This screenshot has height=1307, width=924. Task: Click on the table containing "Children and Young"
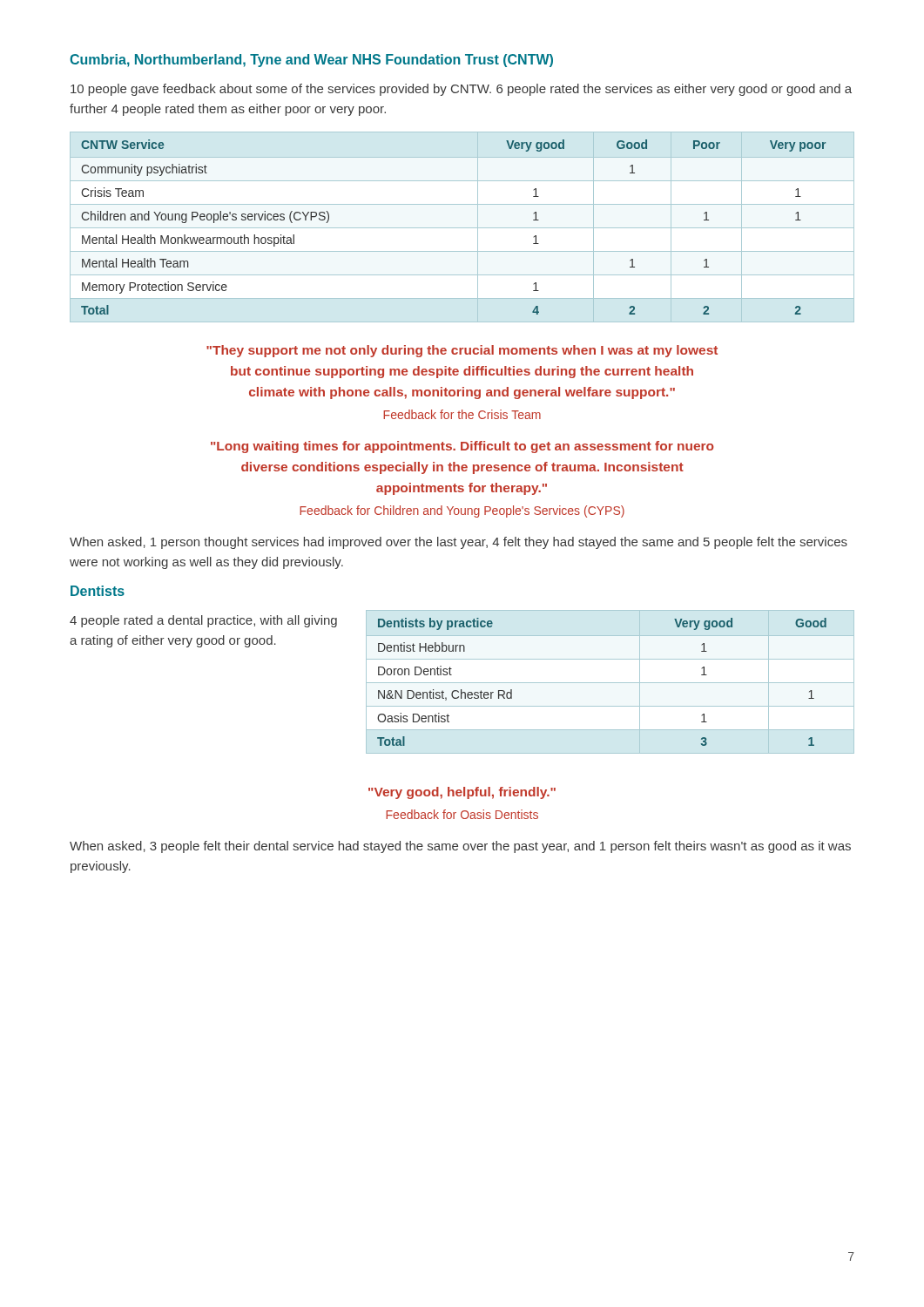point(462,227)
